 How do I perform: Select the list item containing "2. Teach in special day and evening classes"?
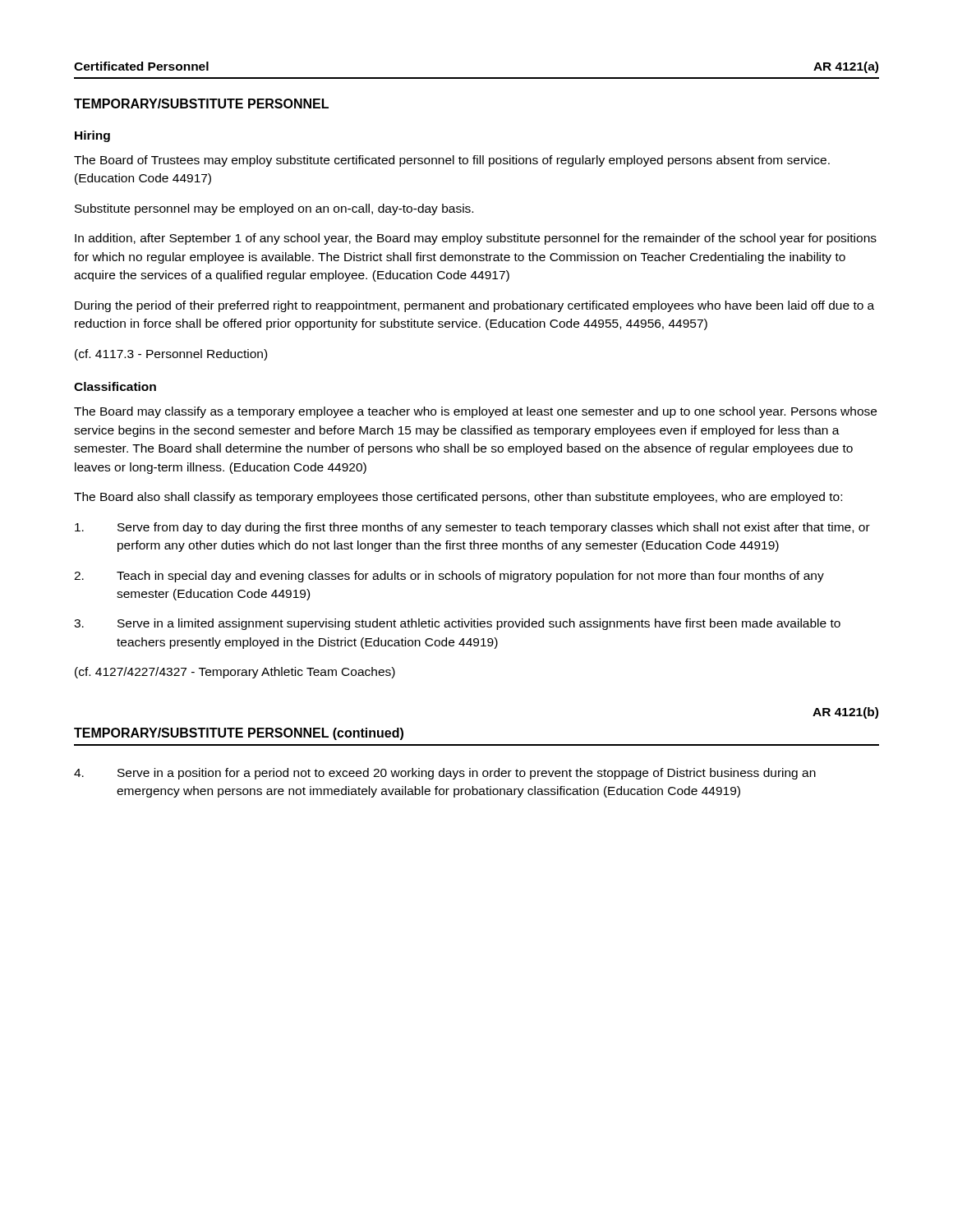[476, 585]
